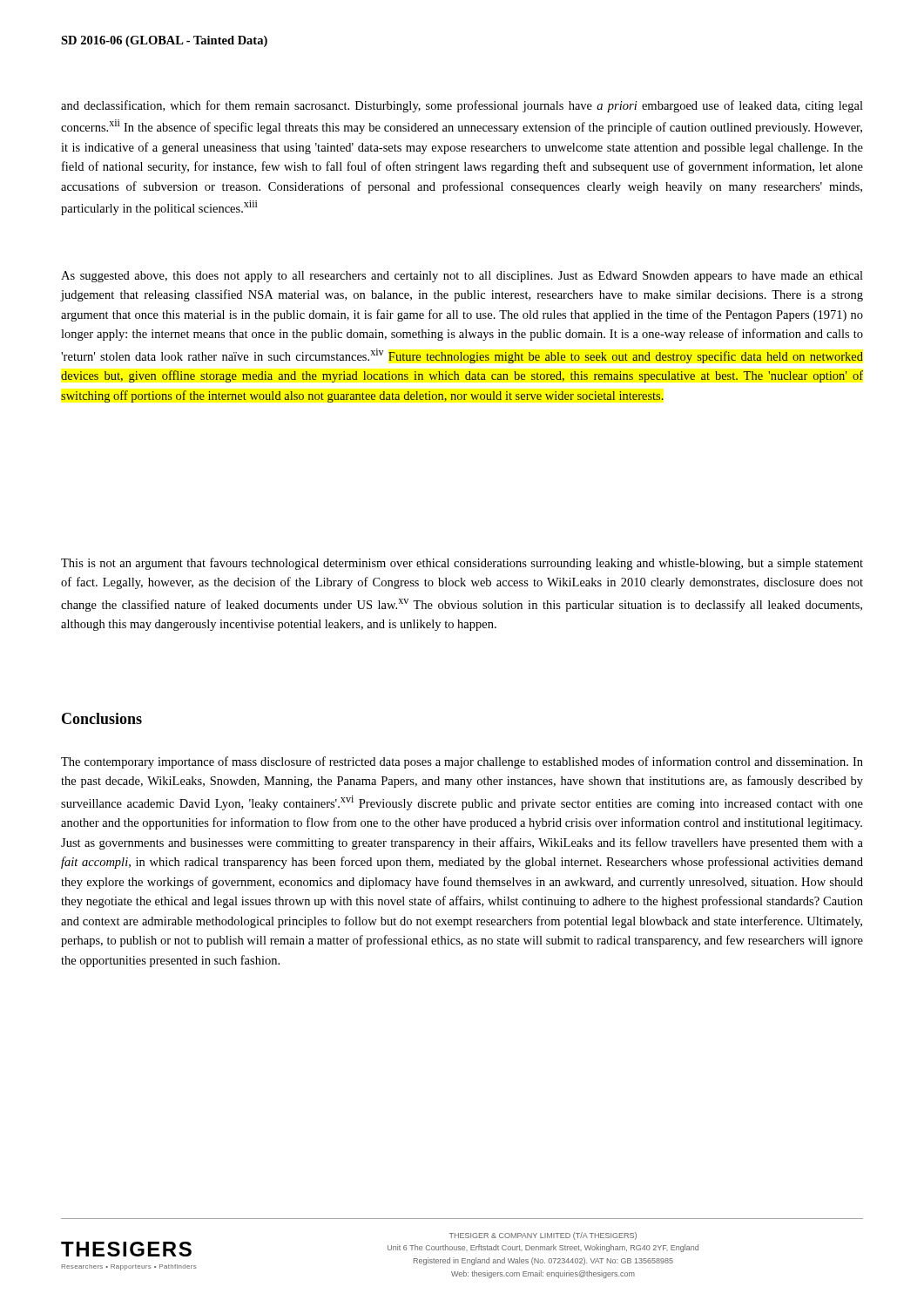Click on the text block starting "This is not"
This screenshot has width=924, height=1307.
tap(462, 594)
